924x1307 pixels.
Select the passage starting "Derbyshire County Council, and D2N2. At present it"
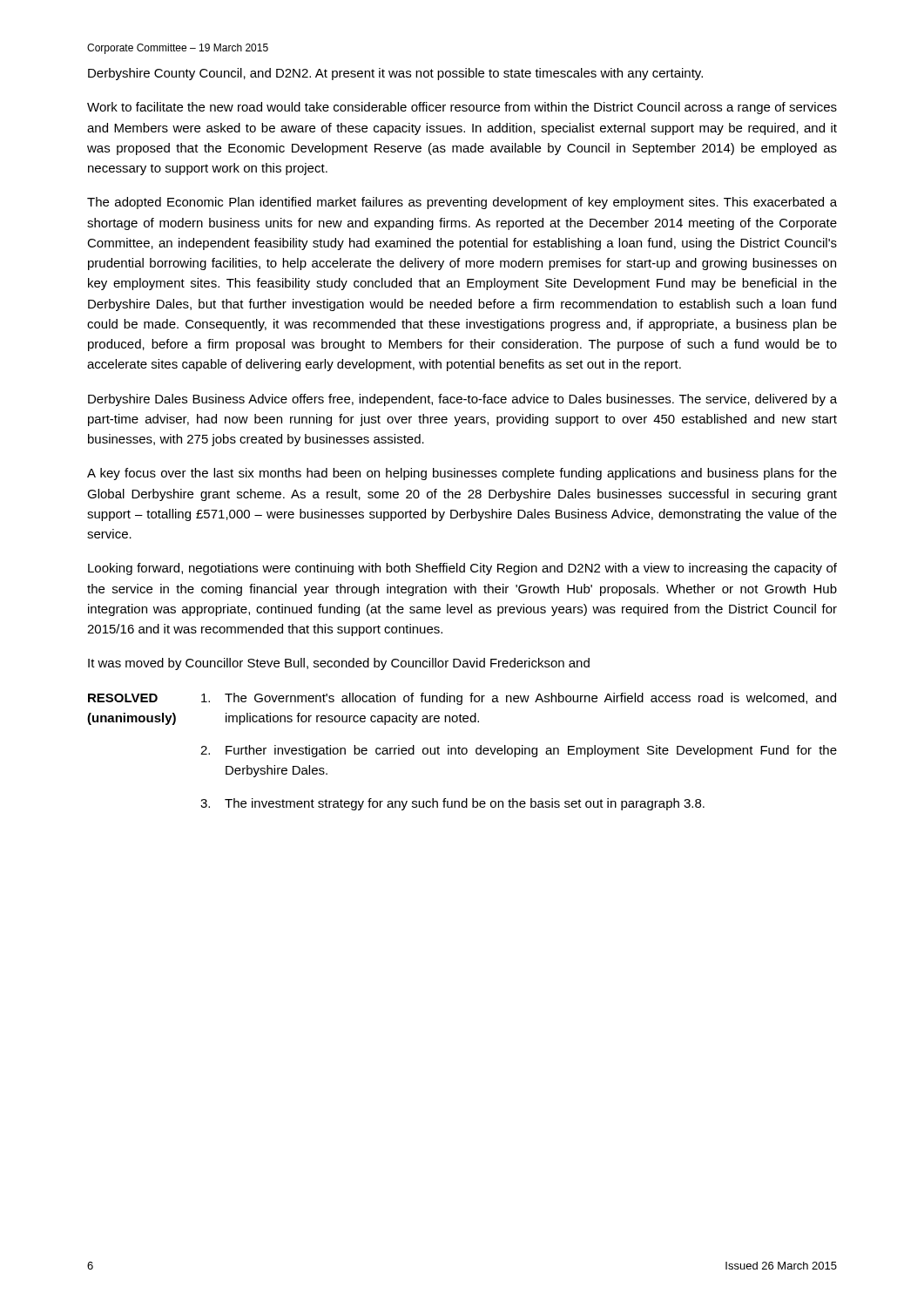point(396,73)
